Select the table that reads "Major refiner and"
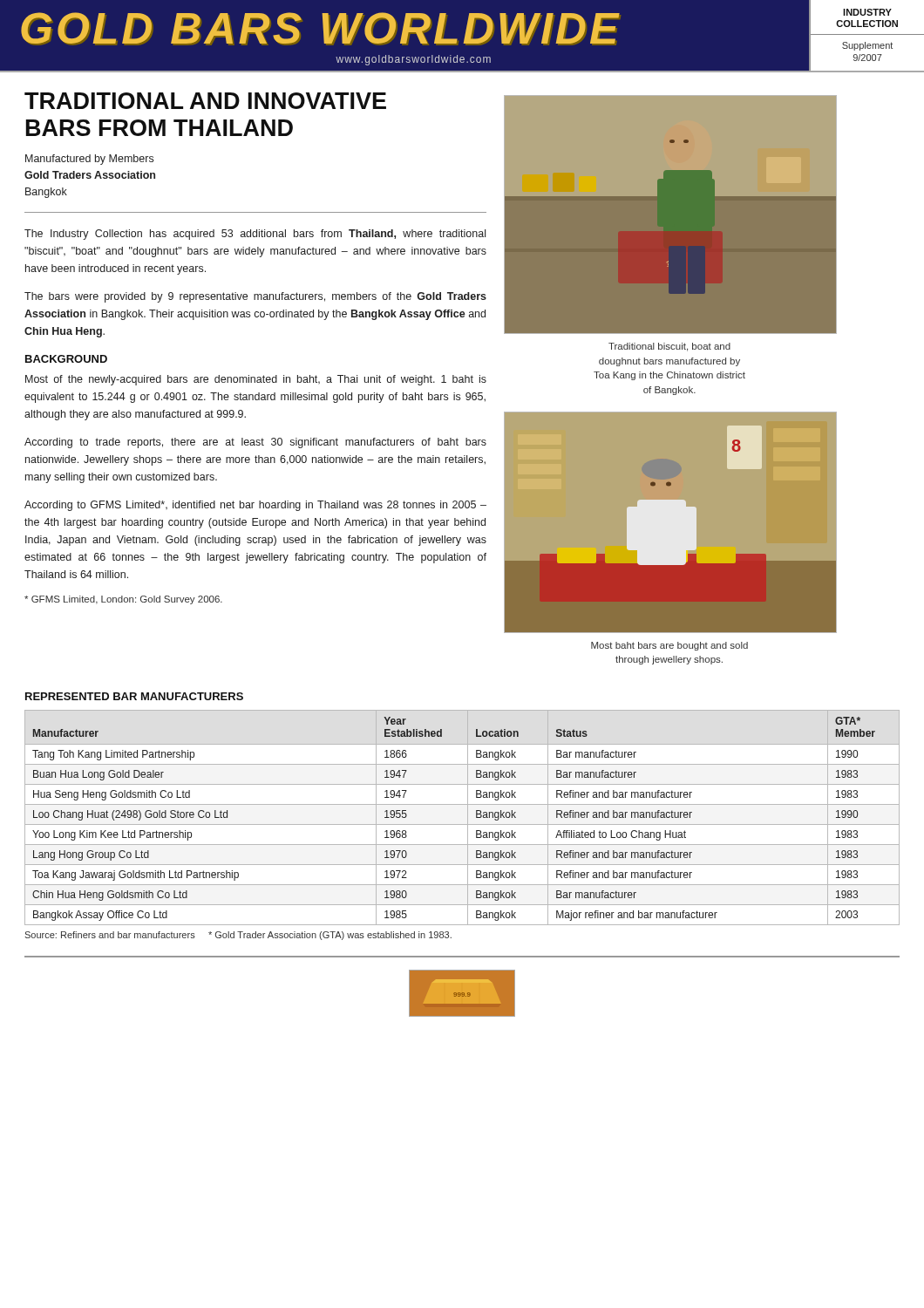 click(x=462, y=818)
